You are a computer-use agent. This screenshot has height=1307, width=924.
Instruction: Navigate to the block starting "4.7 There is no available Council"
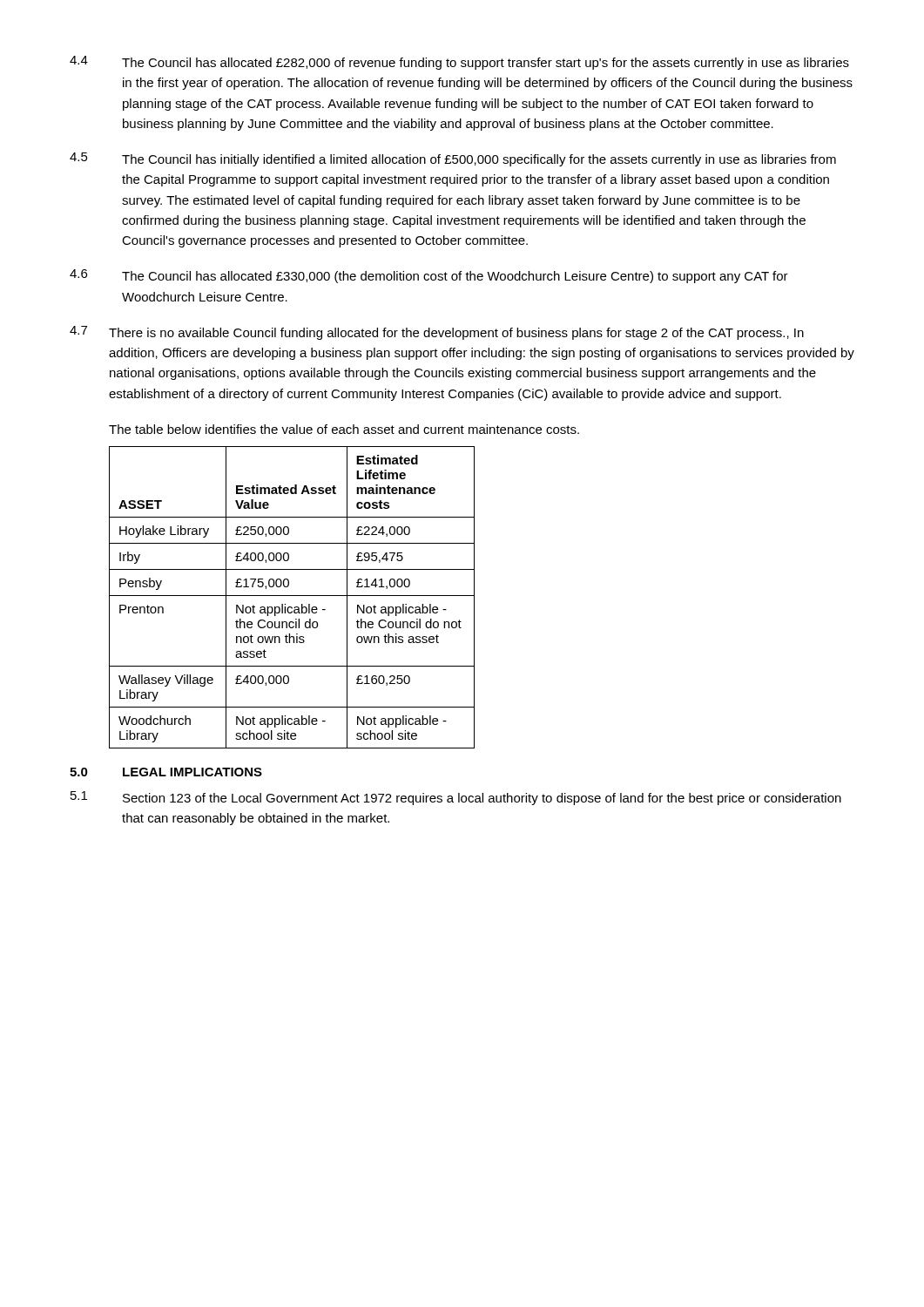[462, 363]
